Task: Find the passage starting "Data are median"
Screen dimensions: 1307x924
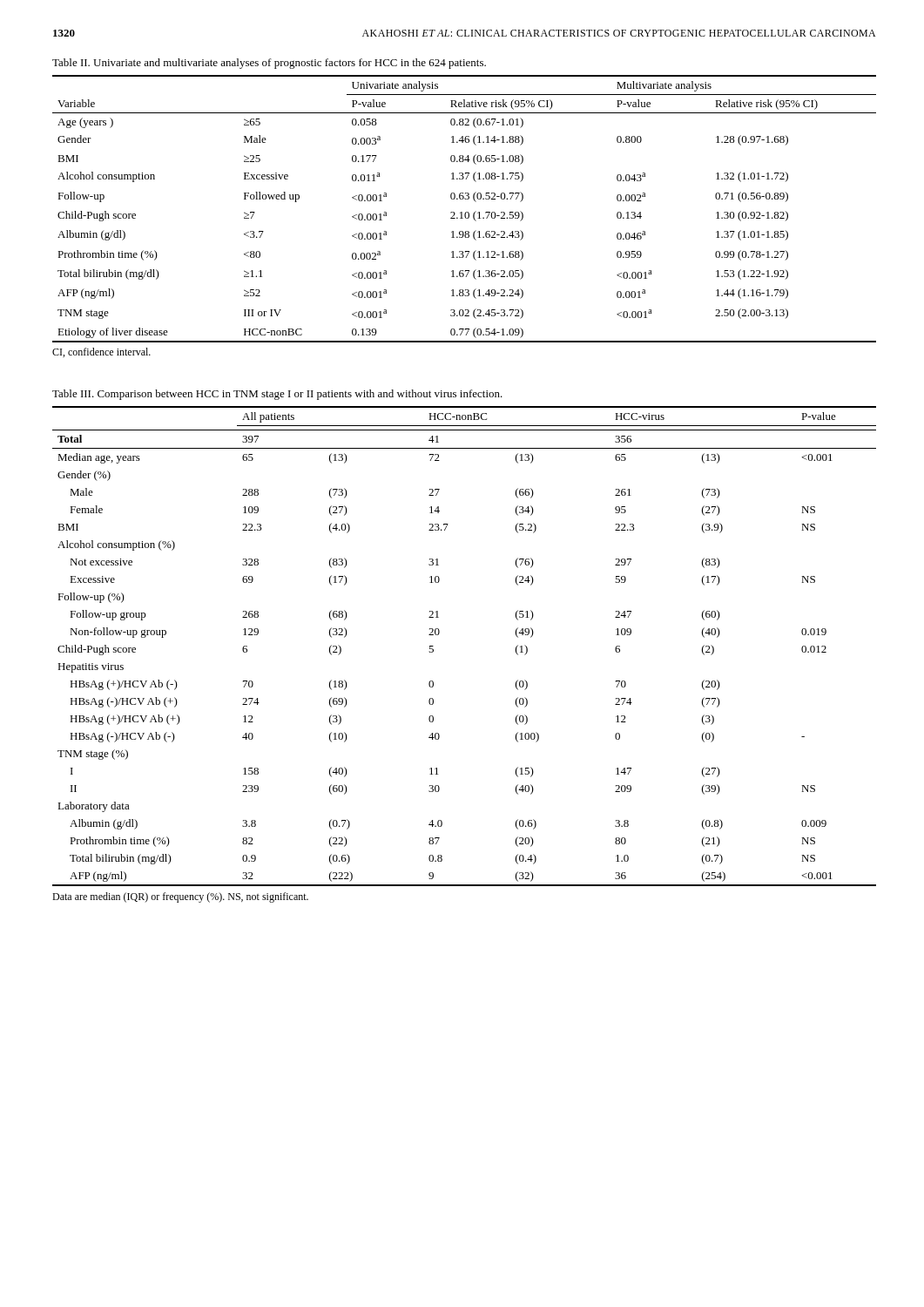Action: [x=181, y=897]
